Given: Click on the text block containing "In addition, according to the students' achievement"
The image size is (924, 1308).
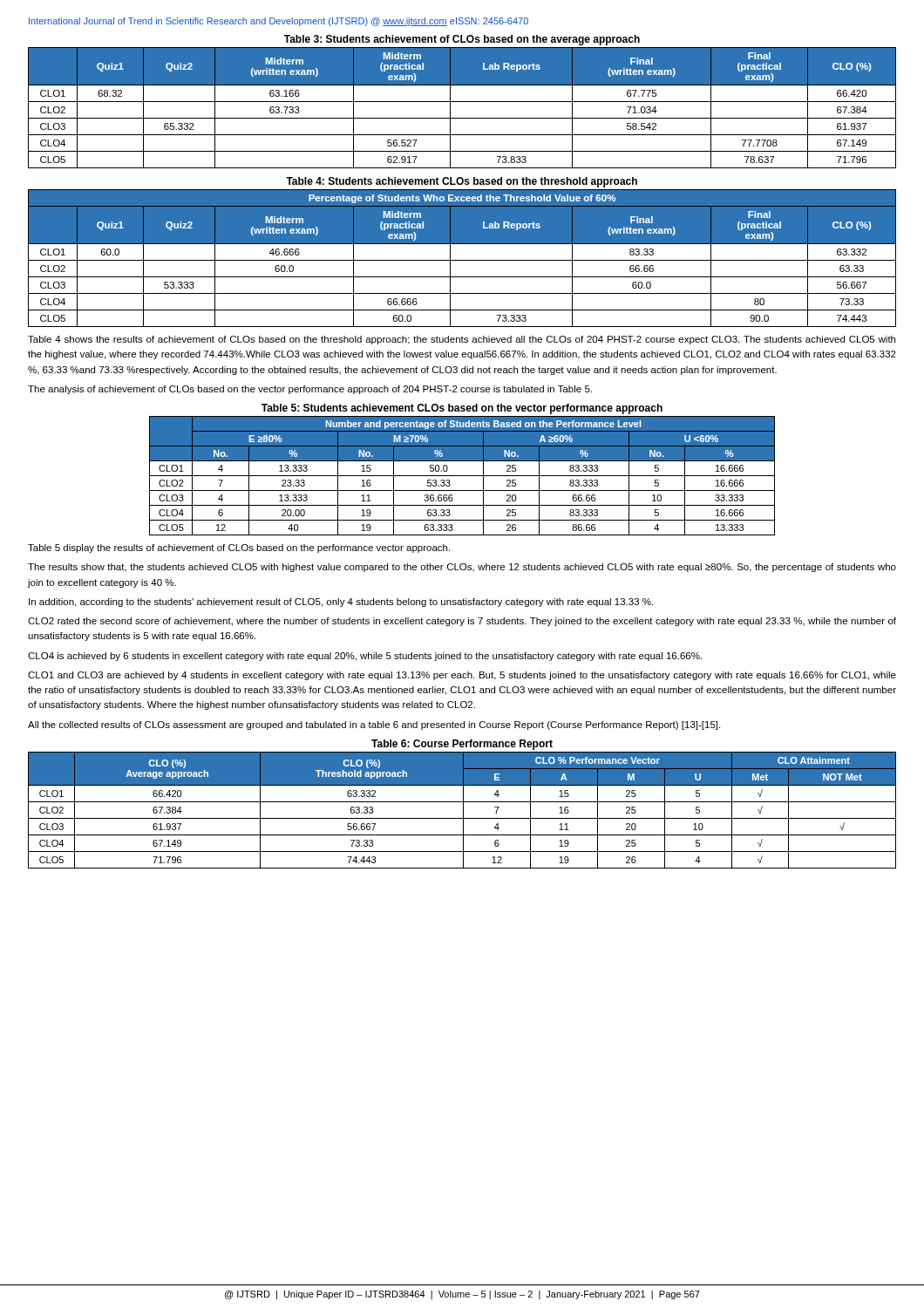Looking at the screenshot, I should (x=341, y=601).
